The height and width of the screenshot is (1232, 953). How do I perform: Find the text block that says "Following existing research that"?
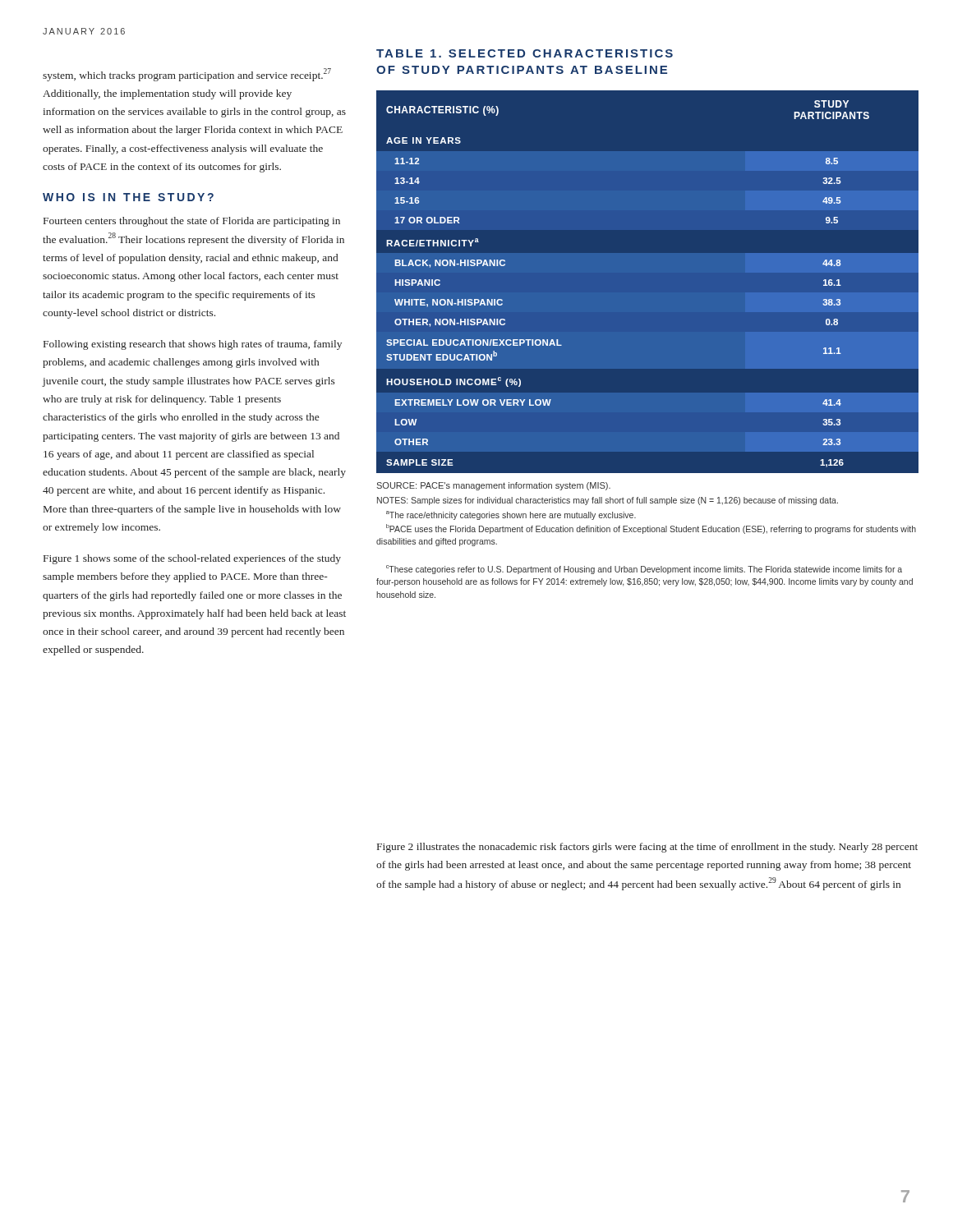(x=194, y=435)
